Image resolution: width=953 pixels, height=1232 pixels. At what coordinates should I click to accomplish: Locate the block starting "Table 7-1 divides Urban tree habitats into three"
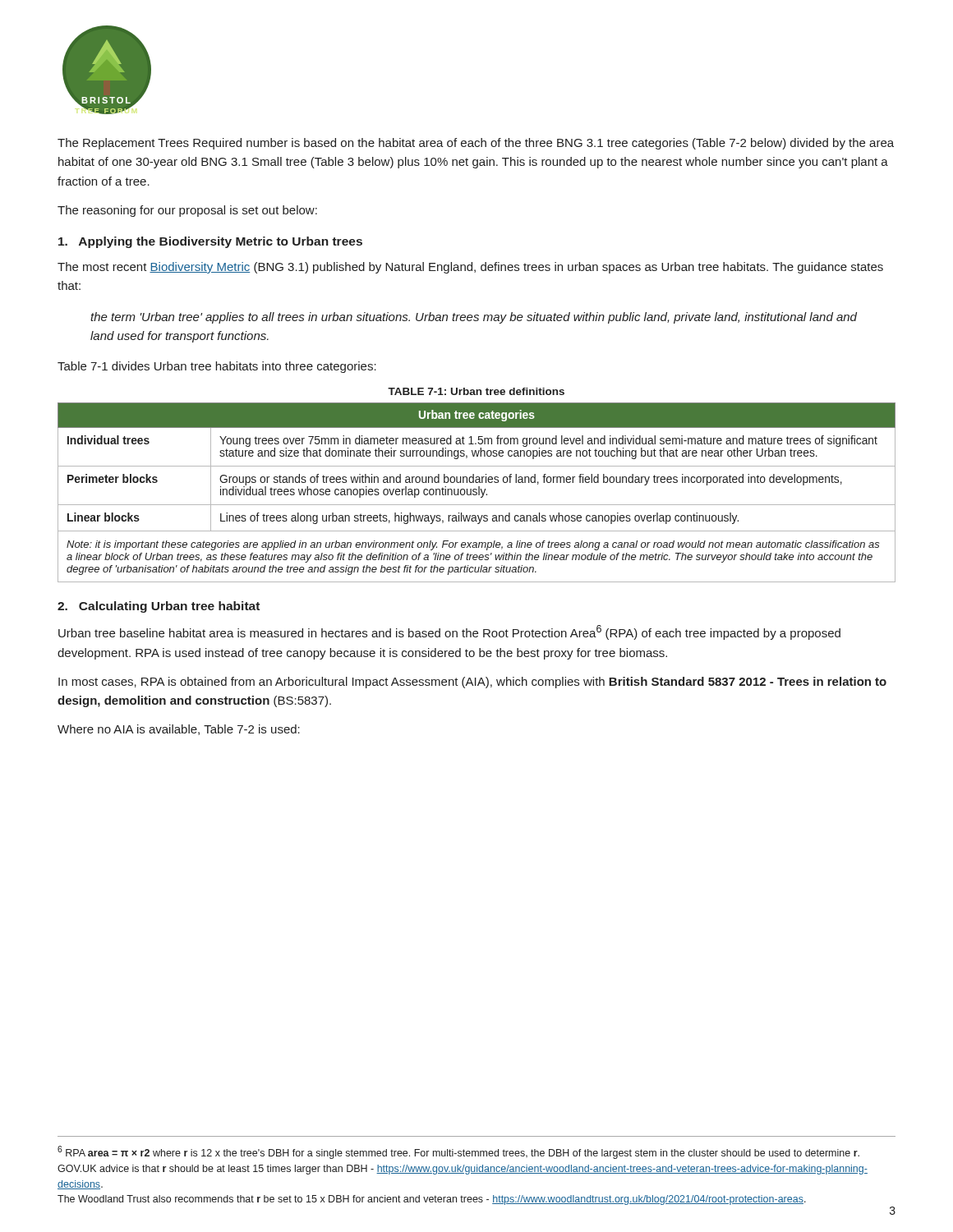217,366
